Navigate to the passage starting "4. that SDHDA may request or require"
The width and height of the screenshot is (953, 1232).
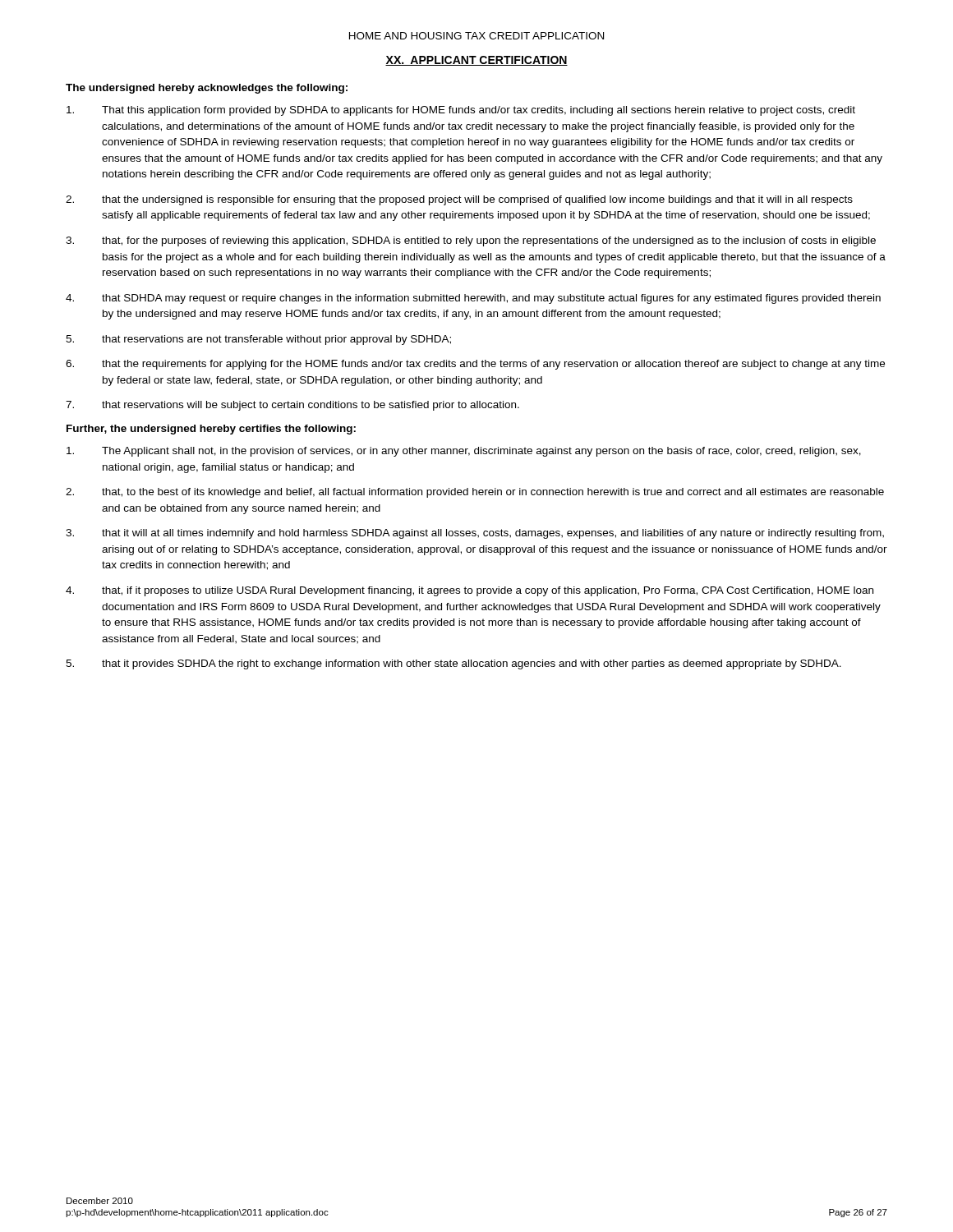(476, 306)
